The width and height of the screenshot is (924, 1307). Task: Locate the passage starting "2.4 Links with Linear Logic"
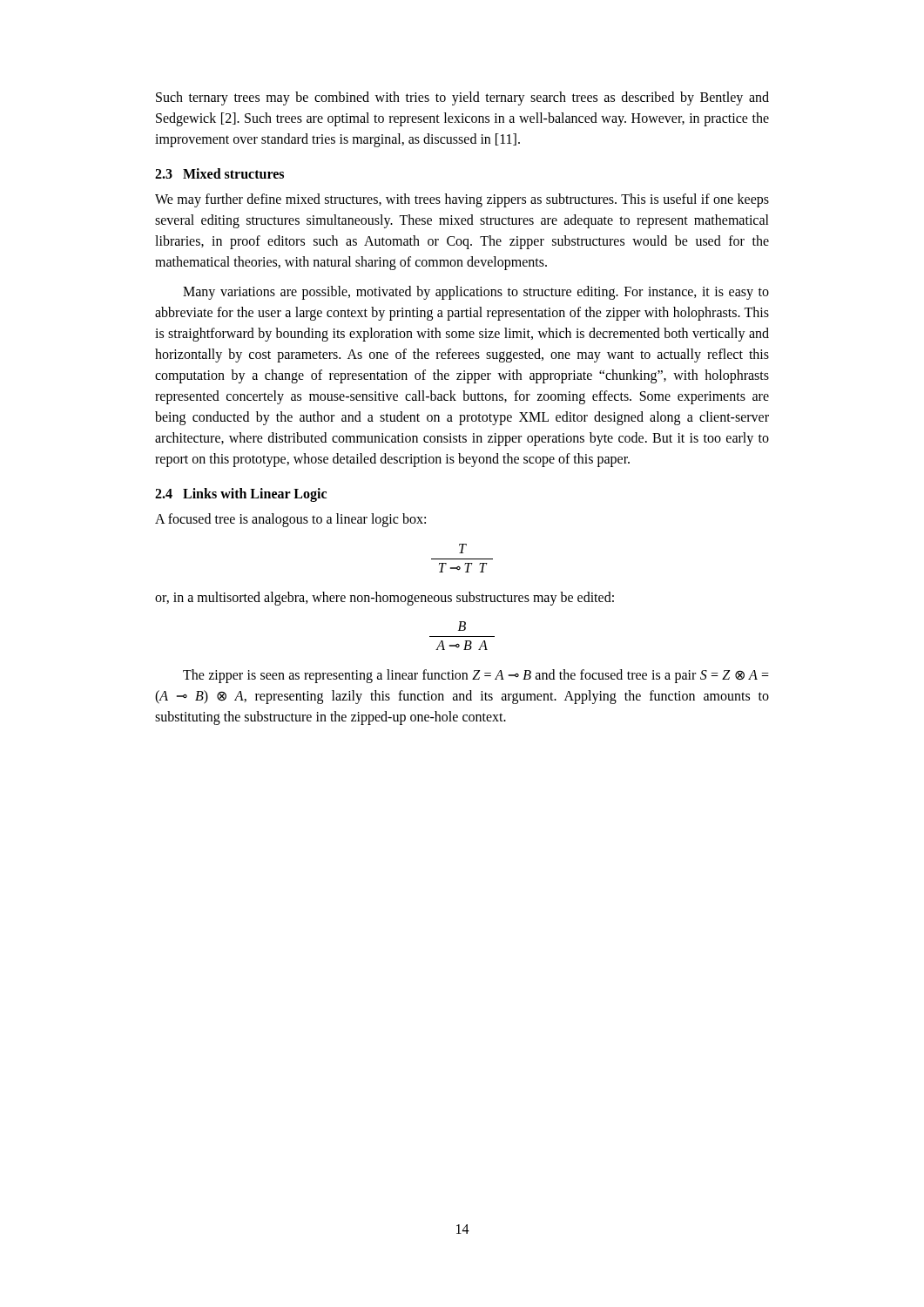[x=241, y=494]
